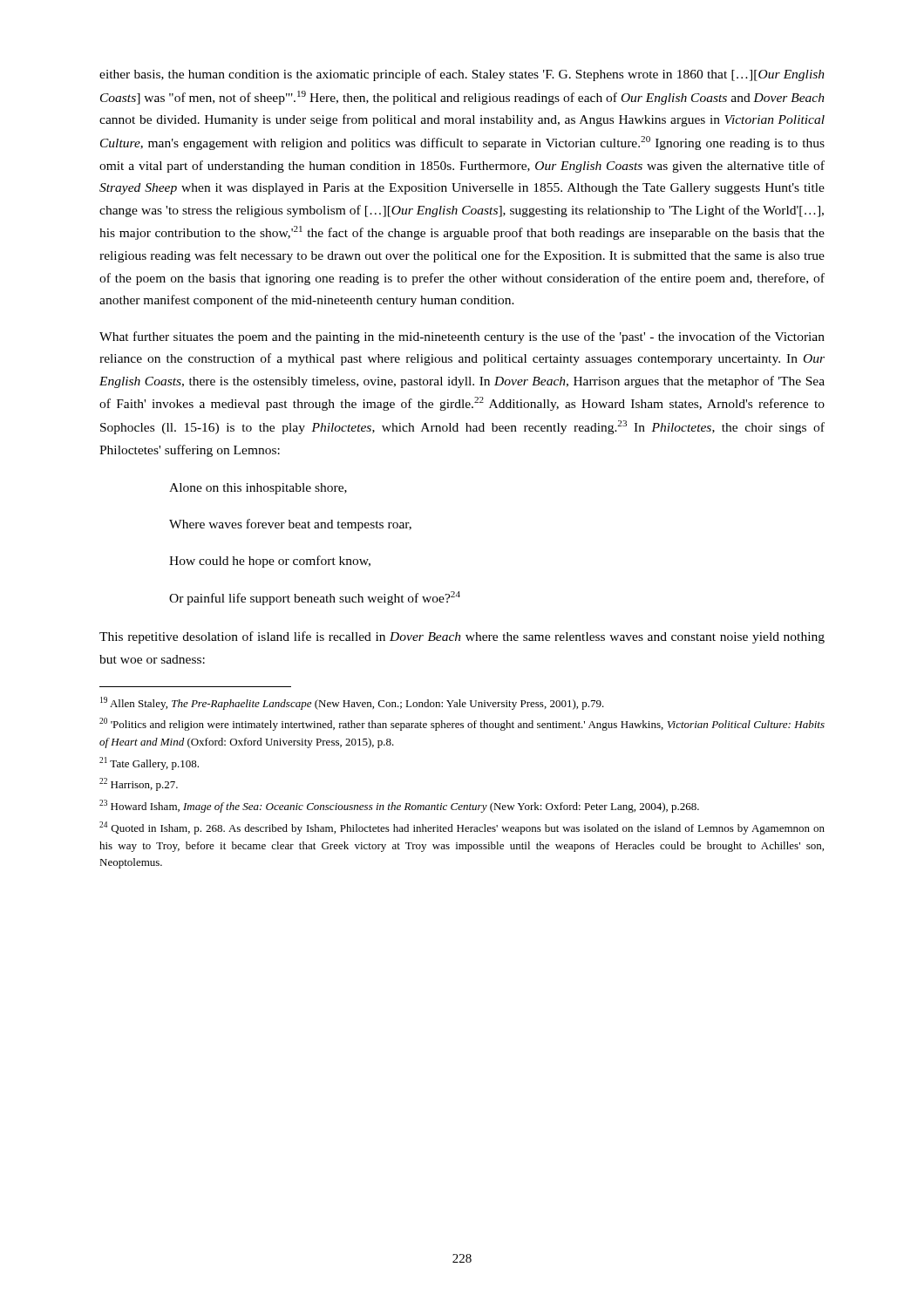The width and height of the screenshot is (924, 1308).
Task: Locate the block starting "What further situates the poem and the"
Action: point(462,393)
